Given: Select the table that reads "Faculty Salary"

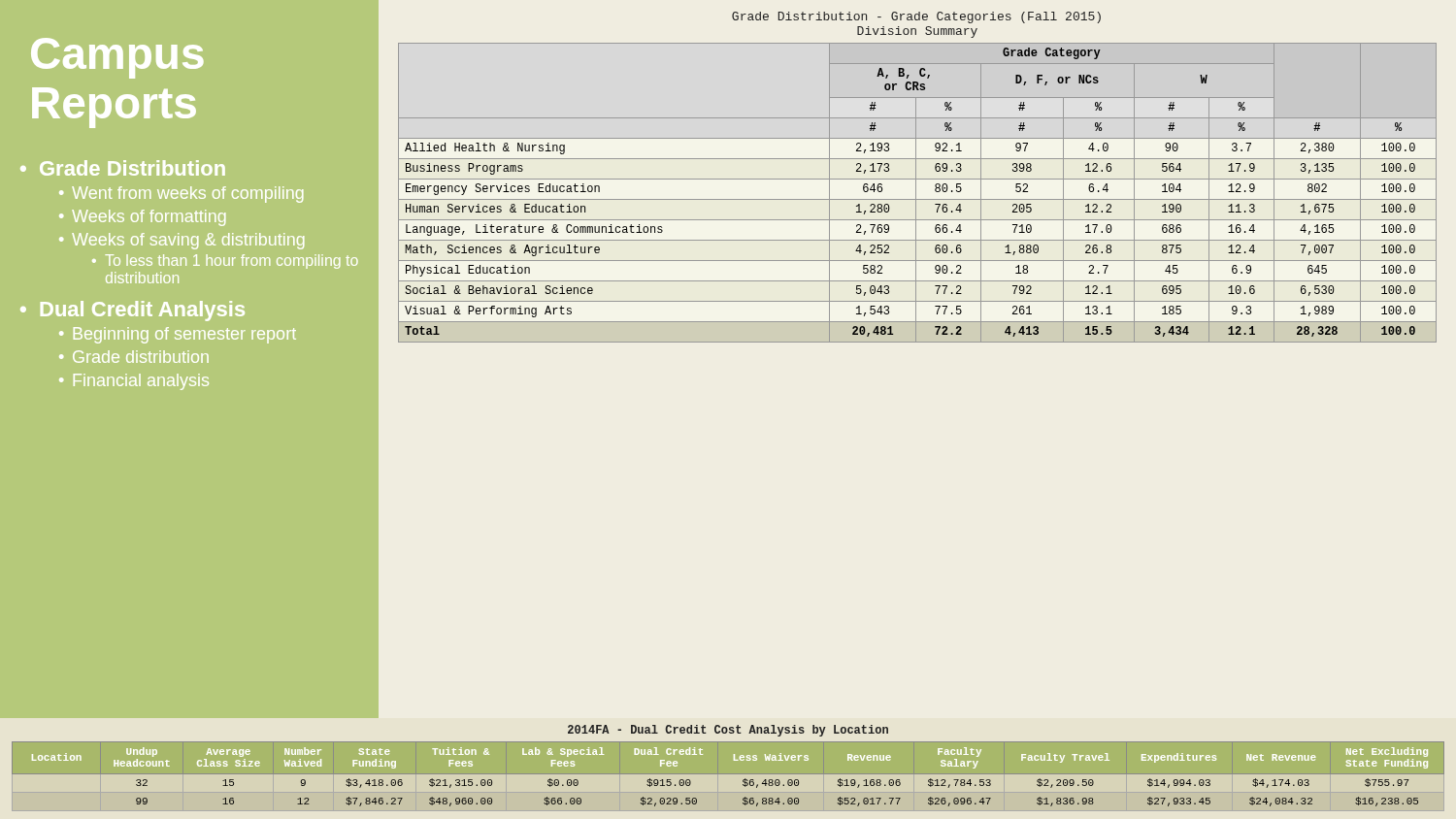Looking at the screenshot, I should [728, 776].
